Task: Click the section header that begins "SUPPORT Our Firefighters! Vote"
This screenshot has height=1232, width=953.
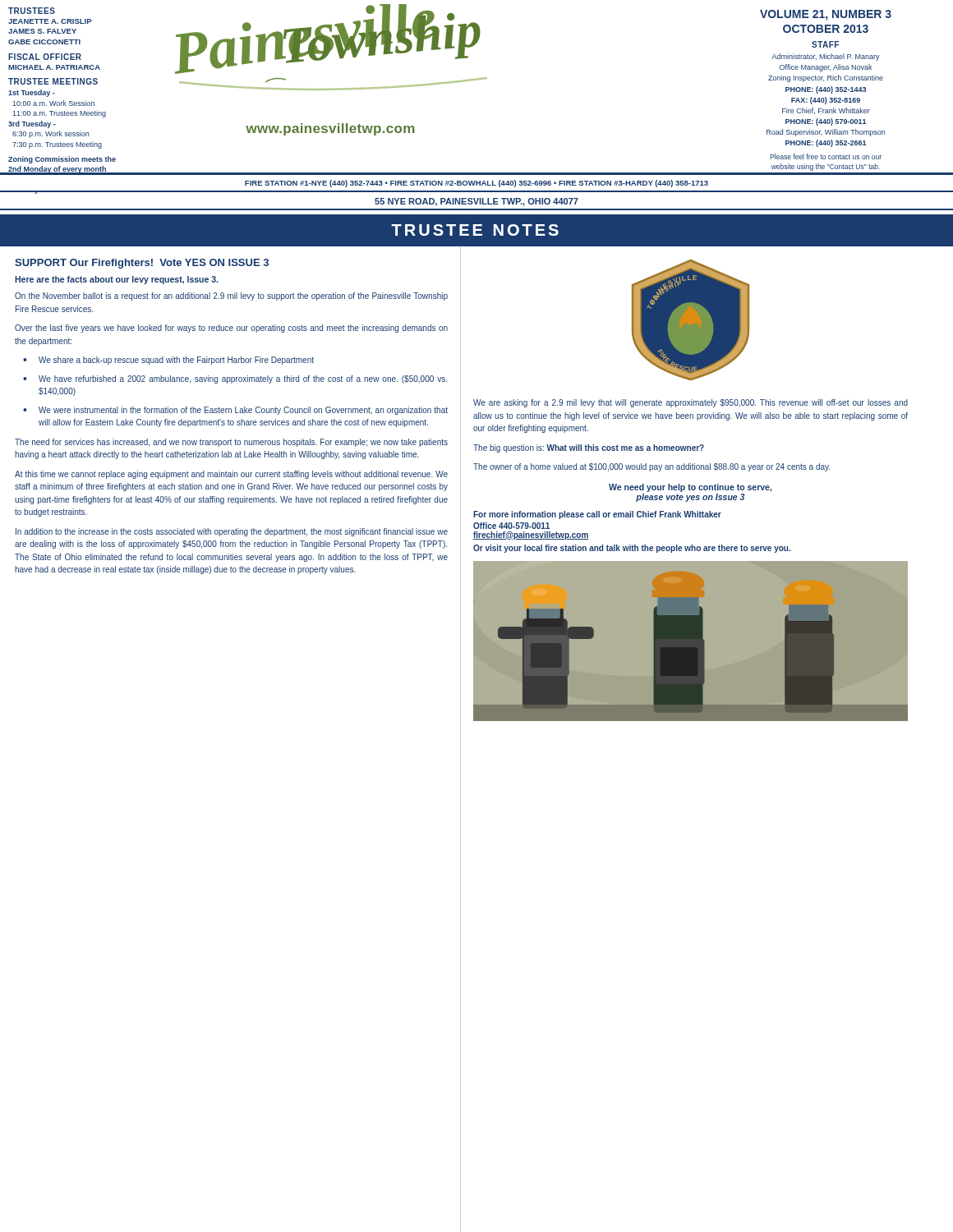Action: pos(142,262)
